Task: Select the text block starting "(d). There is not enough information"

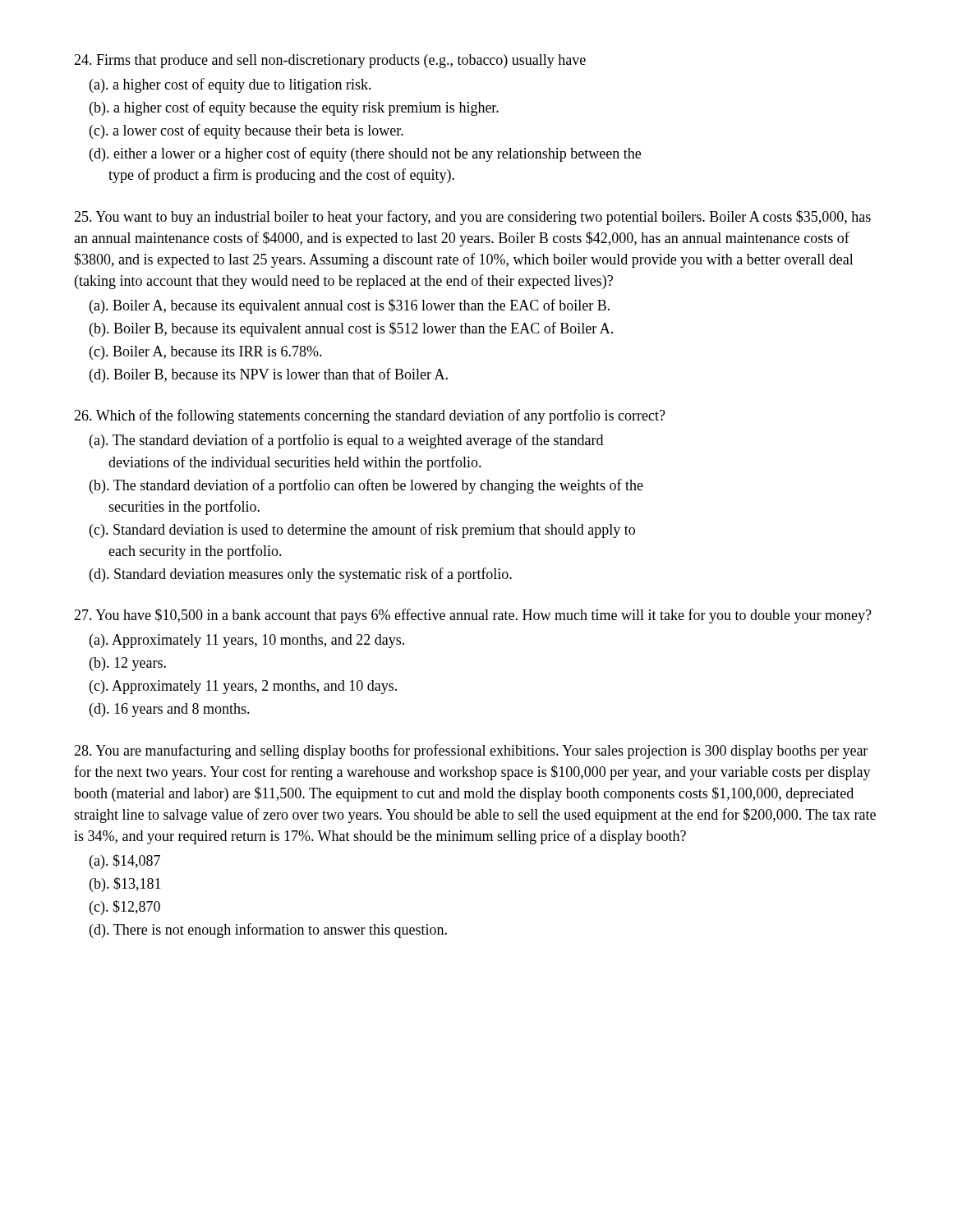Action: tap(268, 930)
